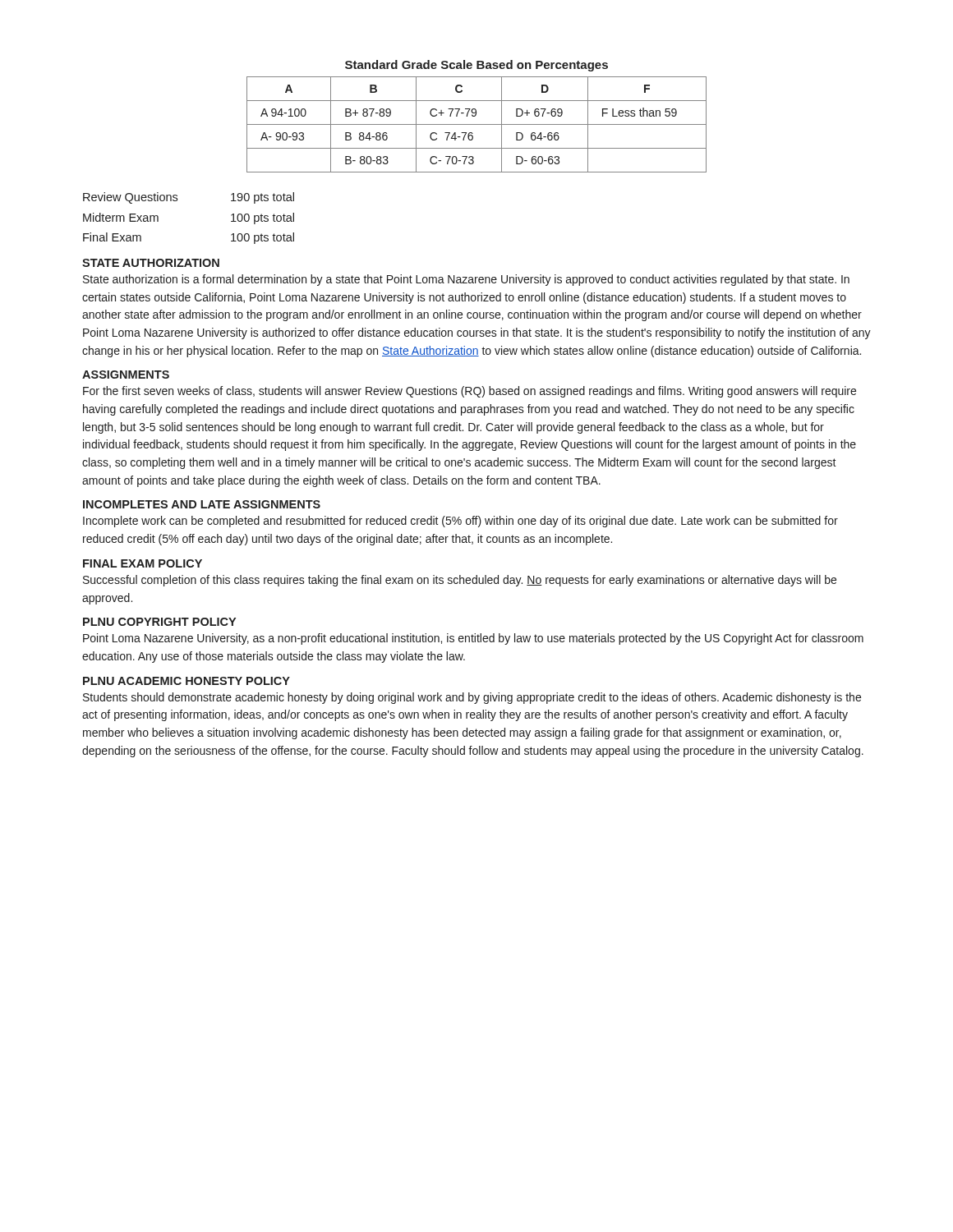The image size is (953, 1232).
Task: Navigate to the text block starting "Point Loma Nazarene University, as a non-profit"
Action: 473,647
